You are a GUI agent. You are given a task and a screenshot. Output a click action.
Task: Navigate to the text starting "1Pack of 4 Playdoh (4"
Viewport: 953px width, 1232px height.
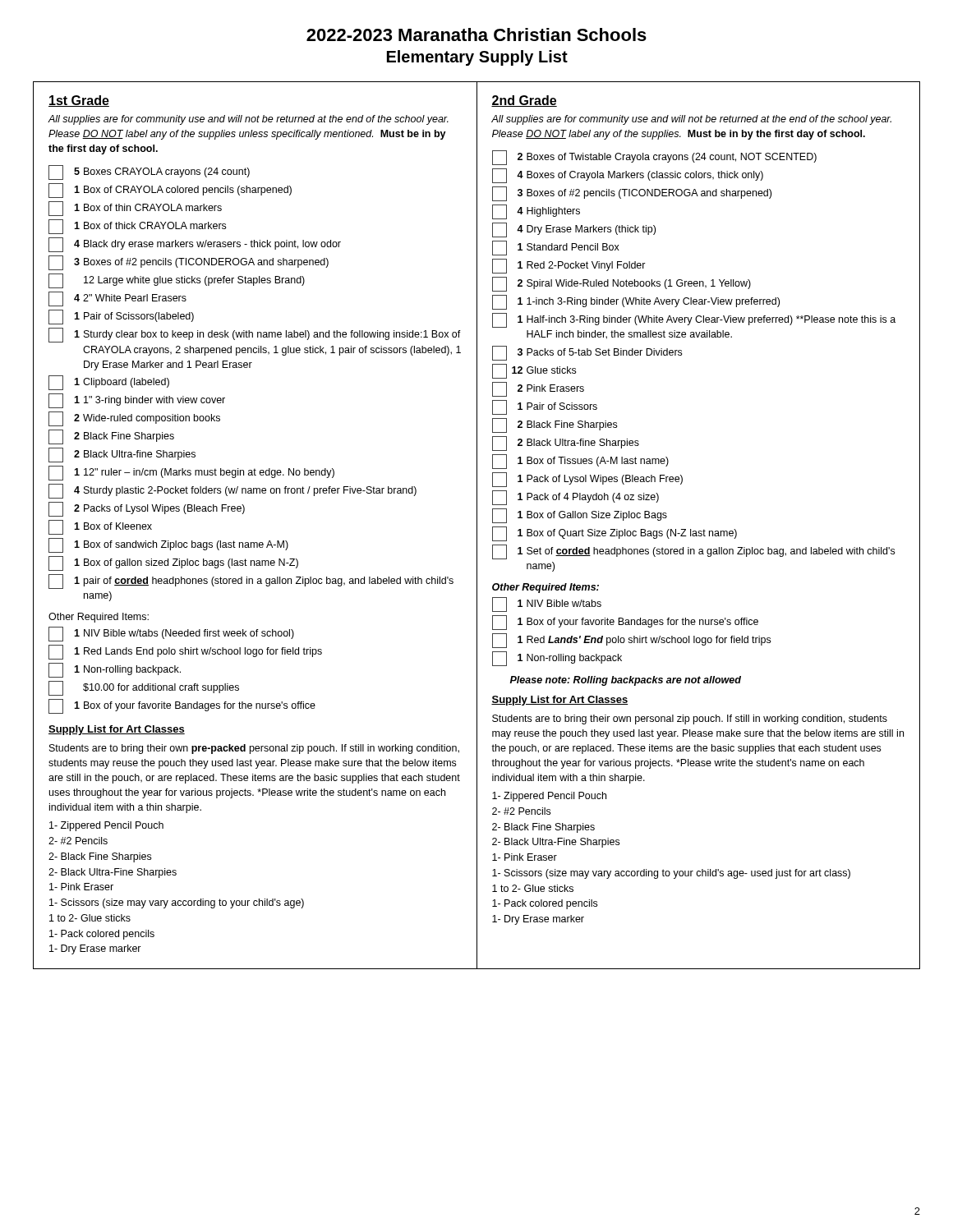pos(575,498)
